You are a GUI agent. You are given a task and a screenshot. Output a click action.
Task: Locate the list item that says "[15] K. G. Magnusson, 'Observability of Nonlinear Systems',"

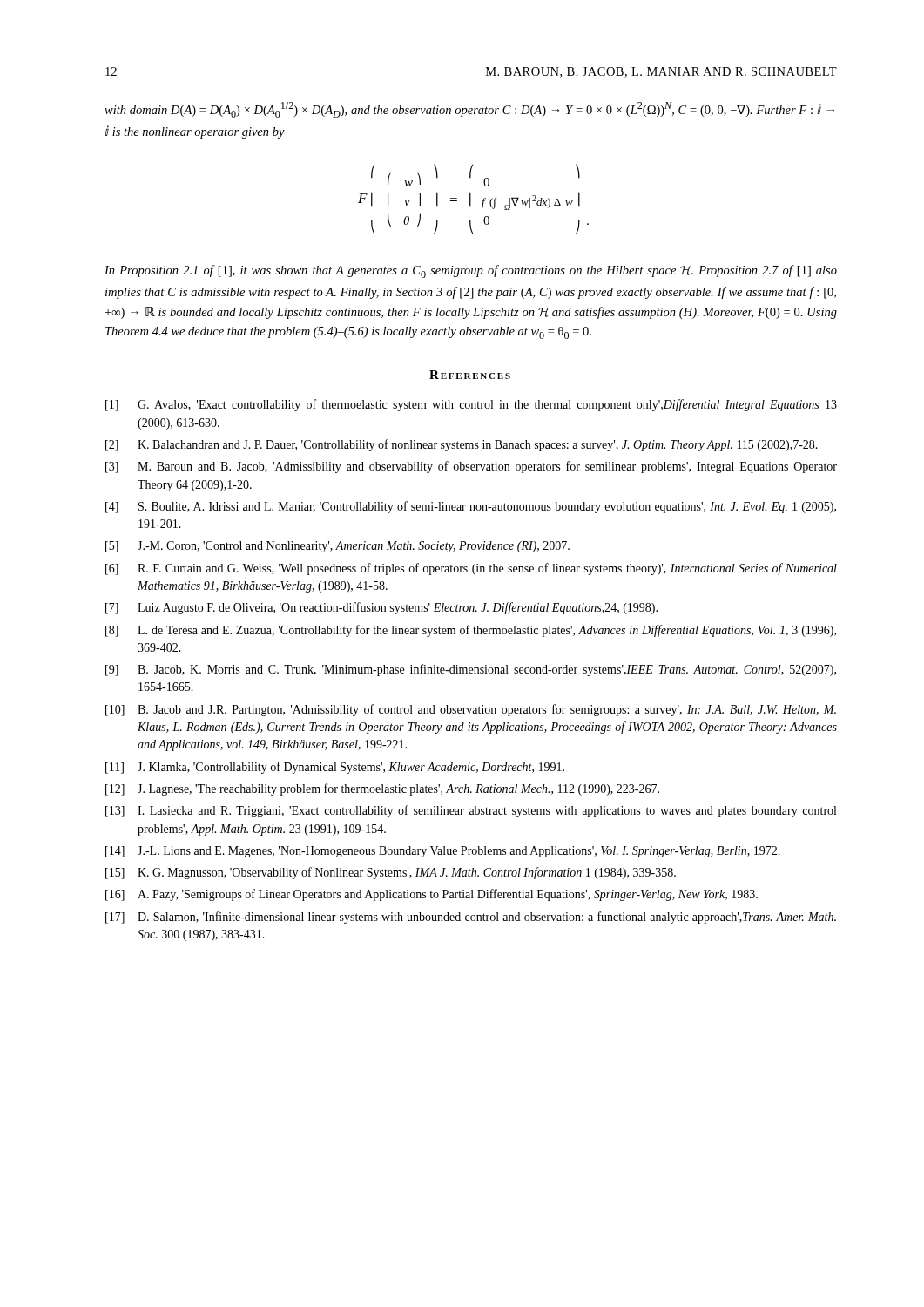[x=471, y=873]
